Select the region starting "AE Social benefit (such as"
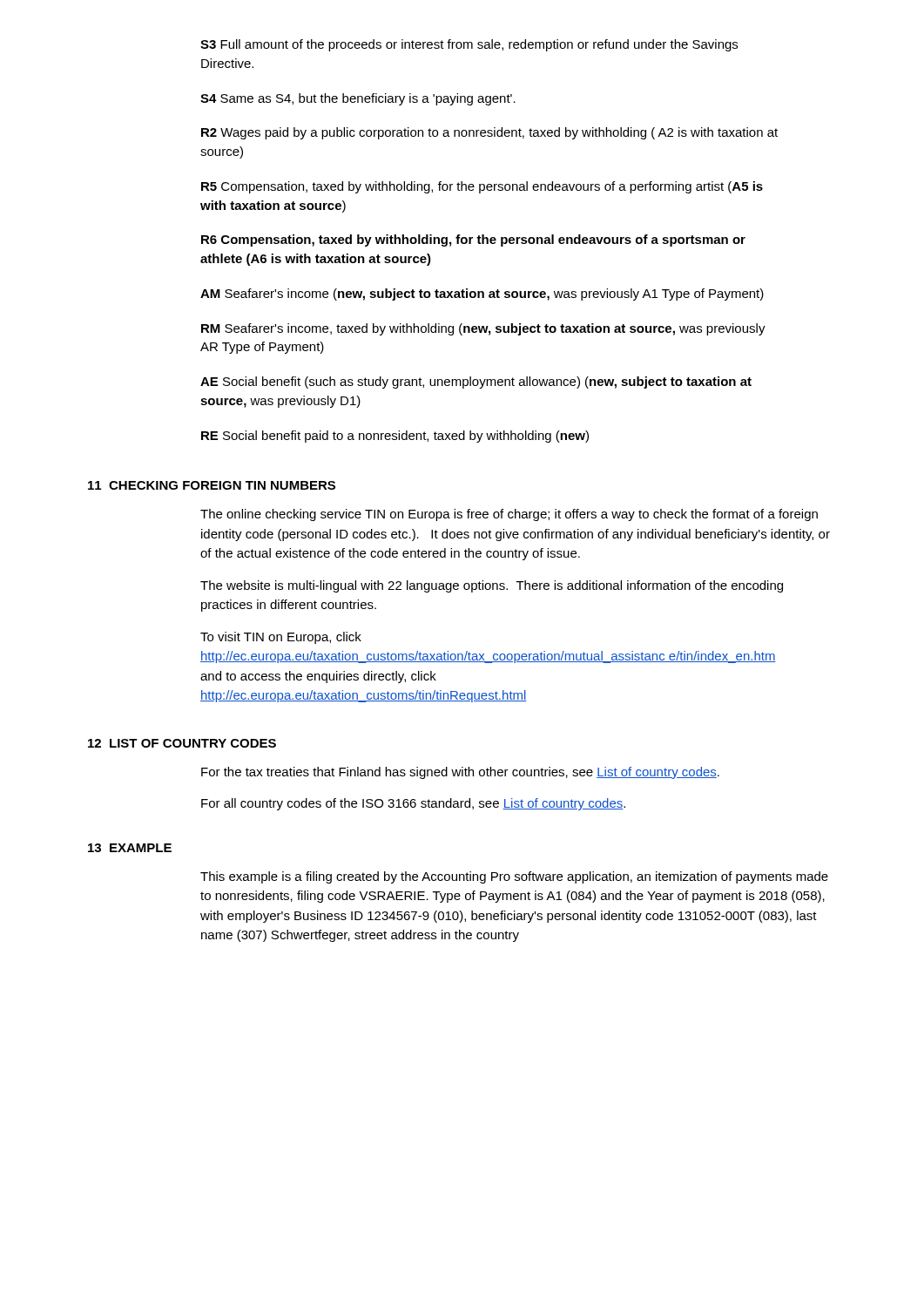924x1307 pixels. [x=476, y=391]
